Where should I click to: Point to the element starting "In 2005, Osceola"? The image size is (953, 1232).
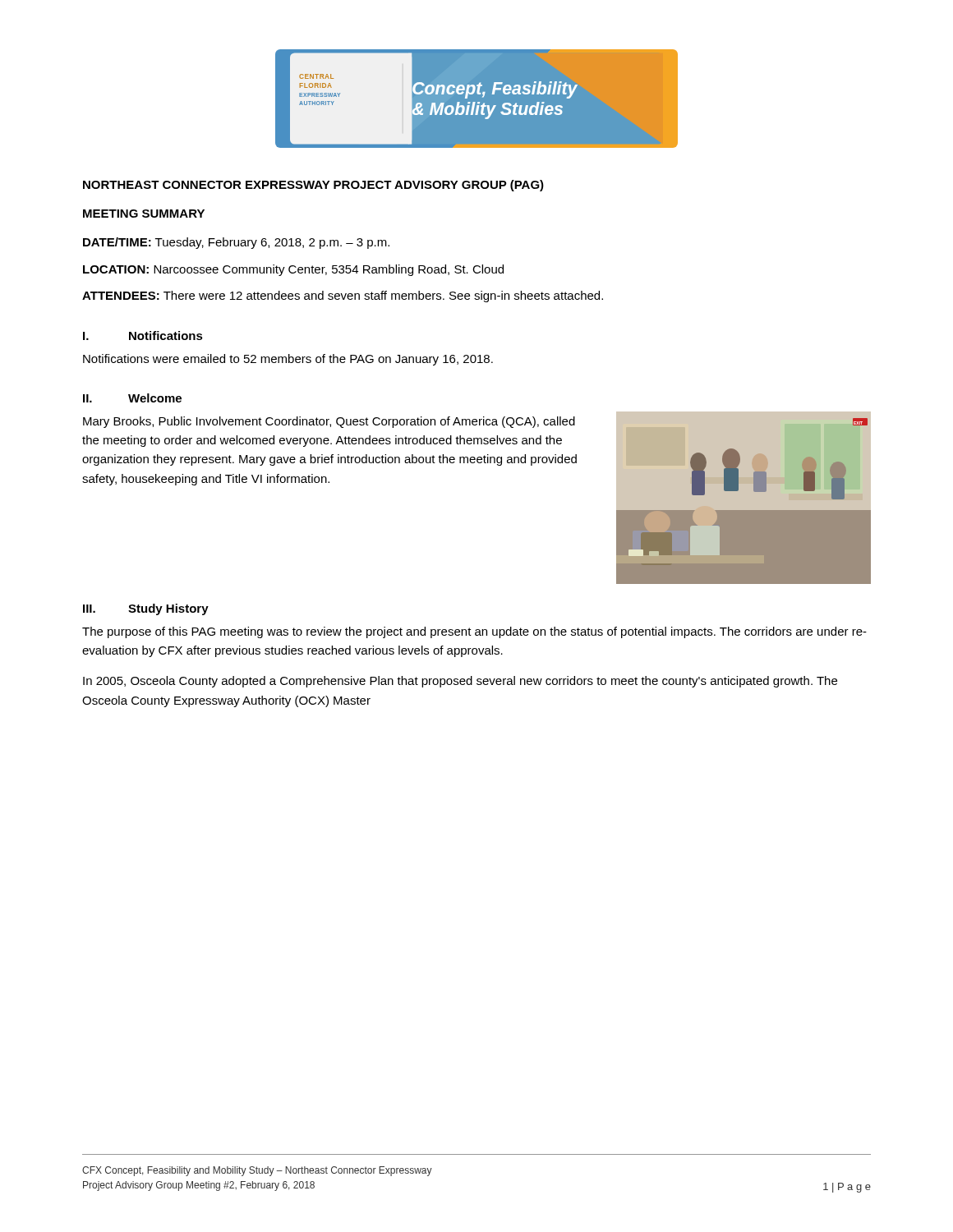(x=460, y=690)
